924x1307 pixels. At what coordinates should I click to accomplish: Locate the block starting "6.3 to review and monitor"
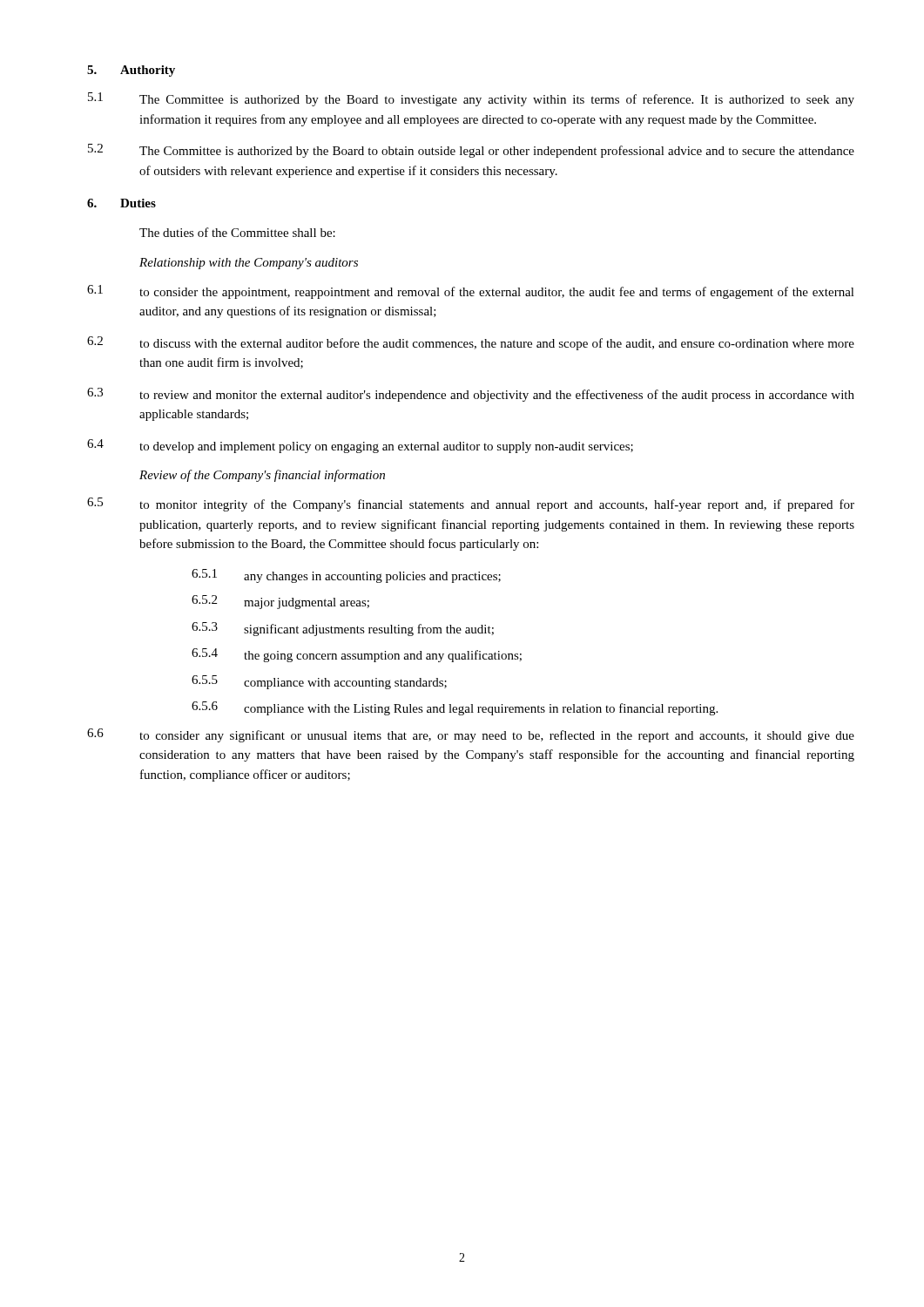point(471,404)
